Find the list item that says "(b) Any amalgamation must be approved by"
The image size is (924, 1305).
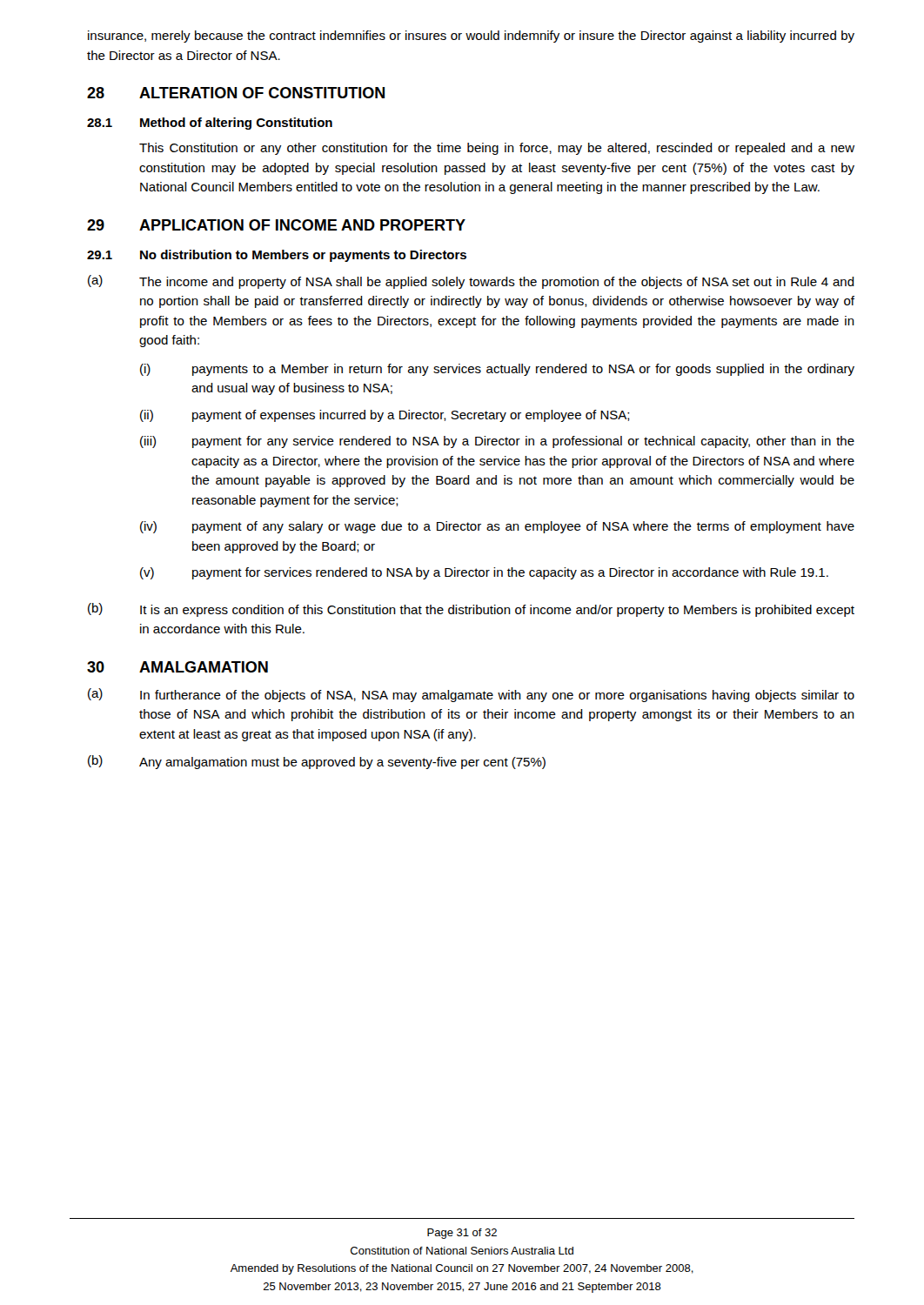(471, 762)
